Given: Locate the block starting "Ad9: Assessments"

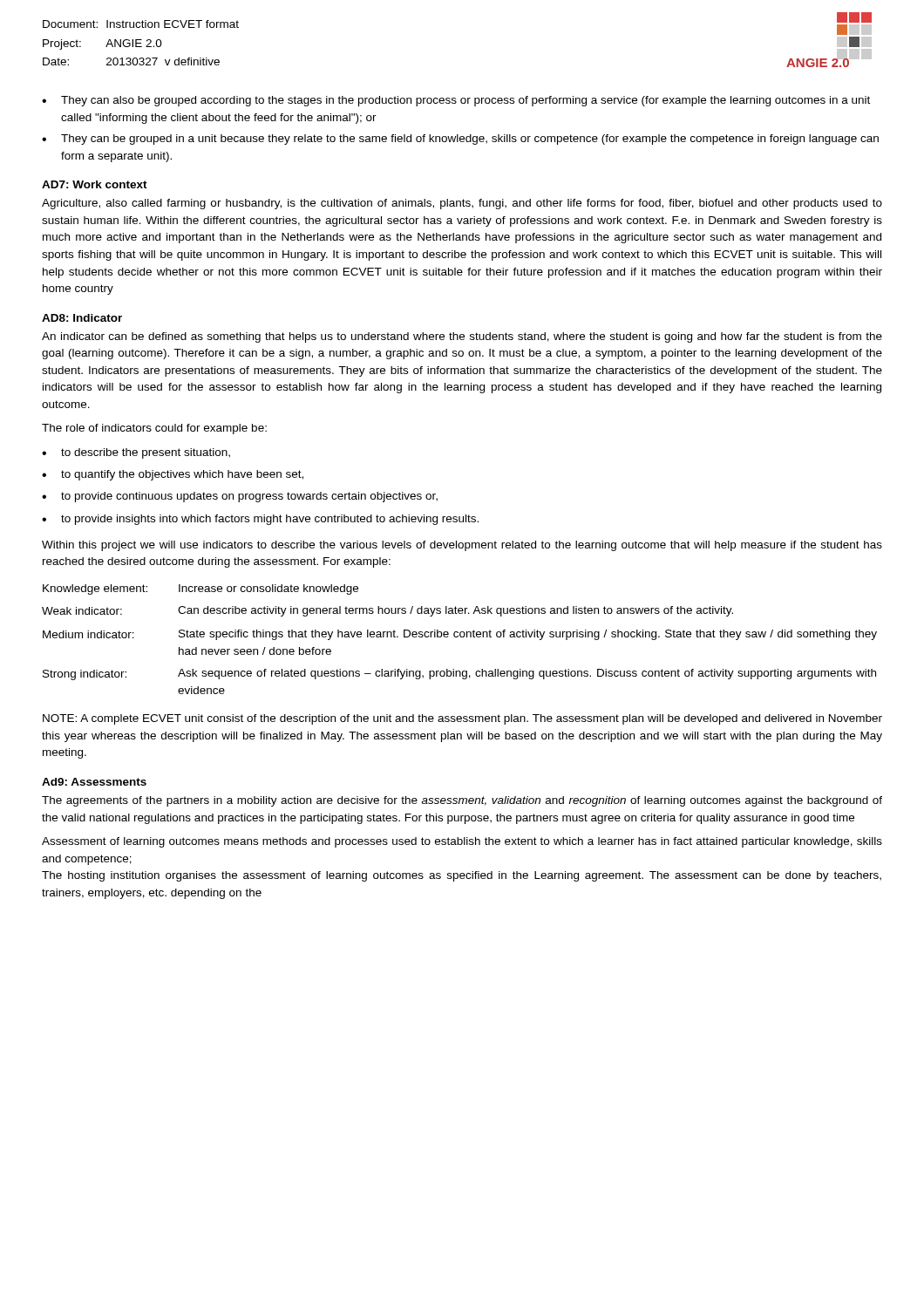Looking at the screenshot, I should tap(94, 782).
